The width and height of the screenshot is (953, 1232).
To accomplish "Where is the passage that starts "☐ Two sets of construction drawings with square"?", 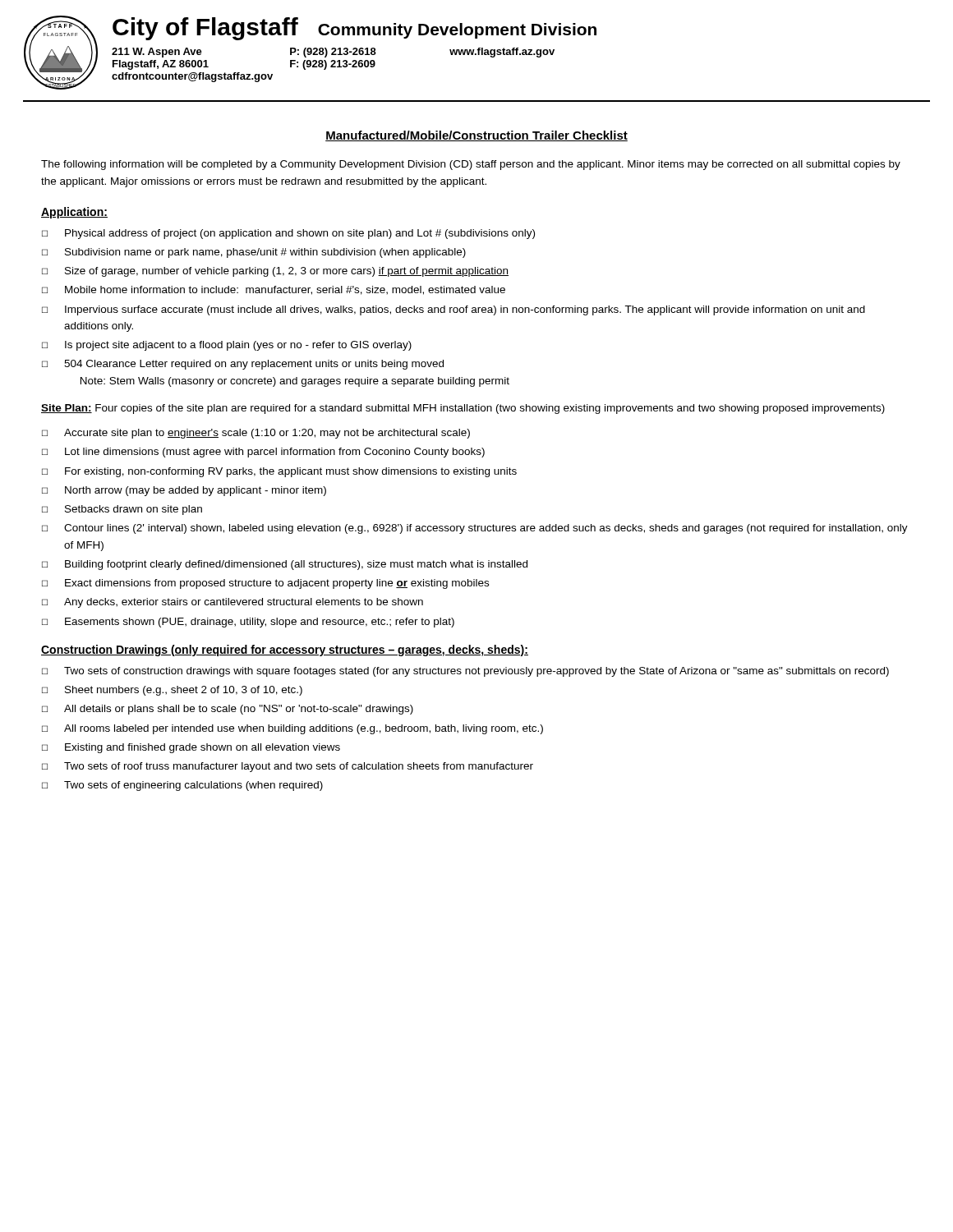I will click(476, 671).
